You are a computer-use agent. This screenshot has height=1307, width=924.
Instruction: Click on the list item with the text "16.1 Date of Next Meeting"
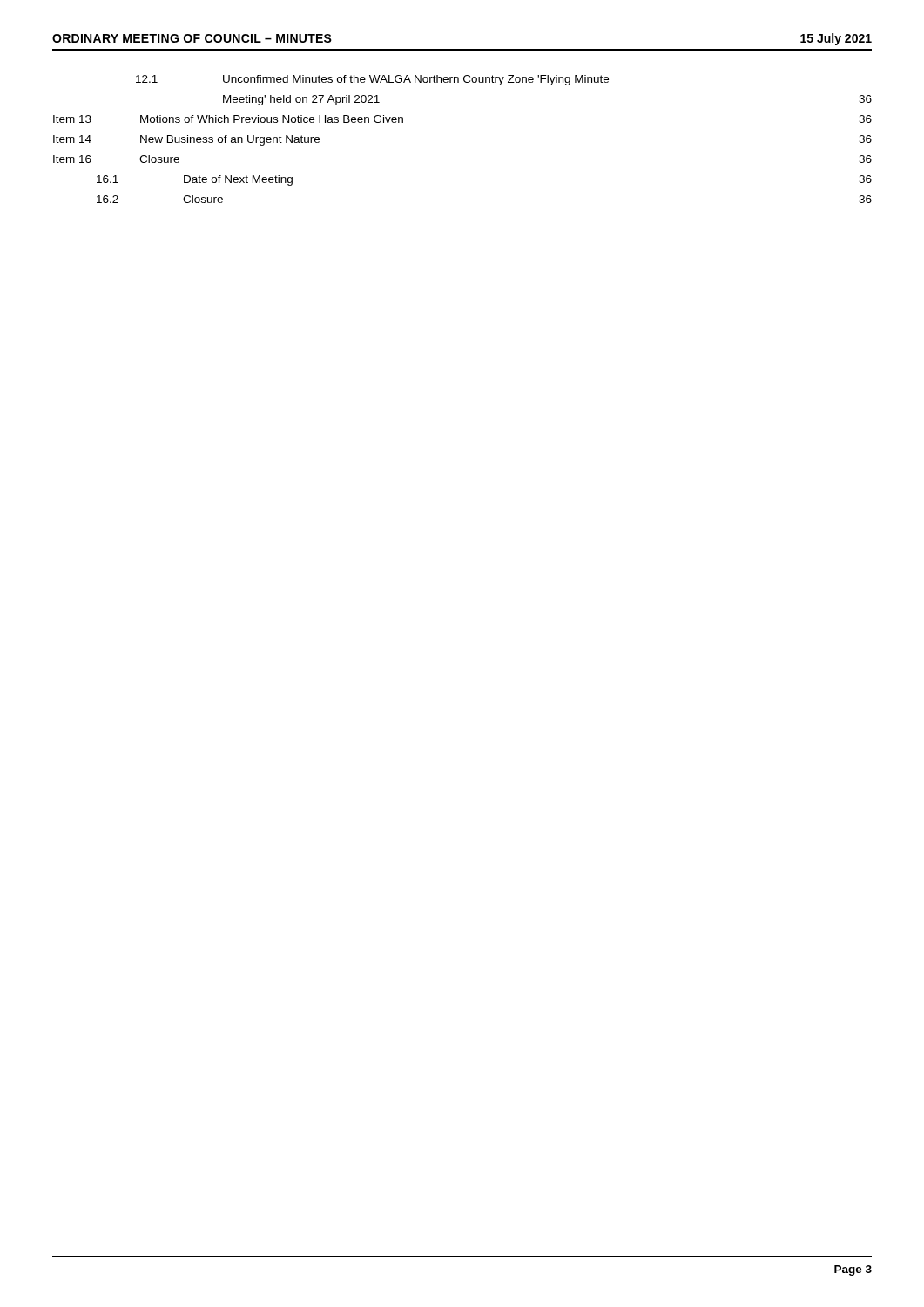107,179
